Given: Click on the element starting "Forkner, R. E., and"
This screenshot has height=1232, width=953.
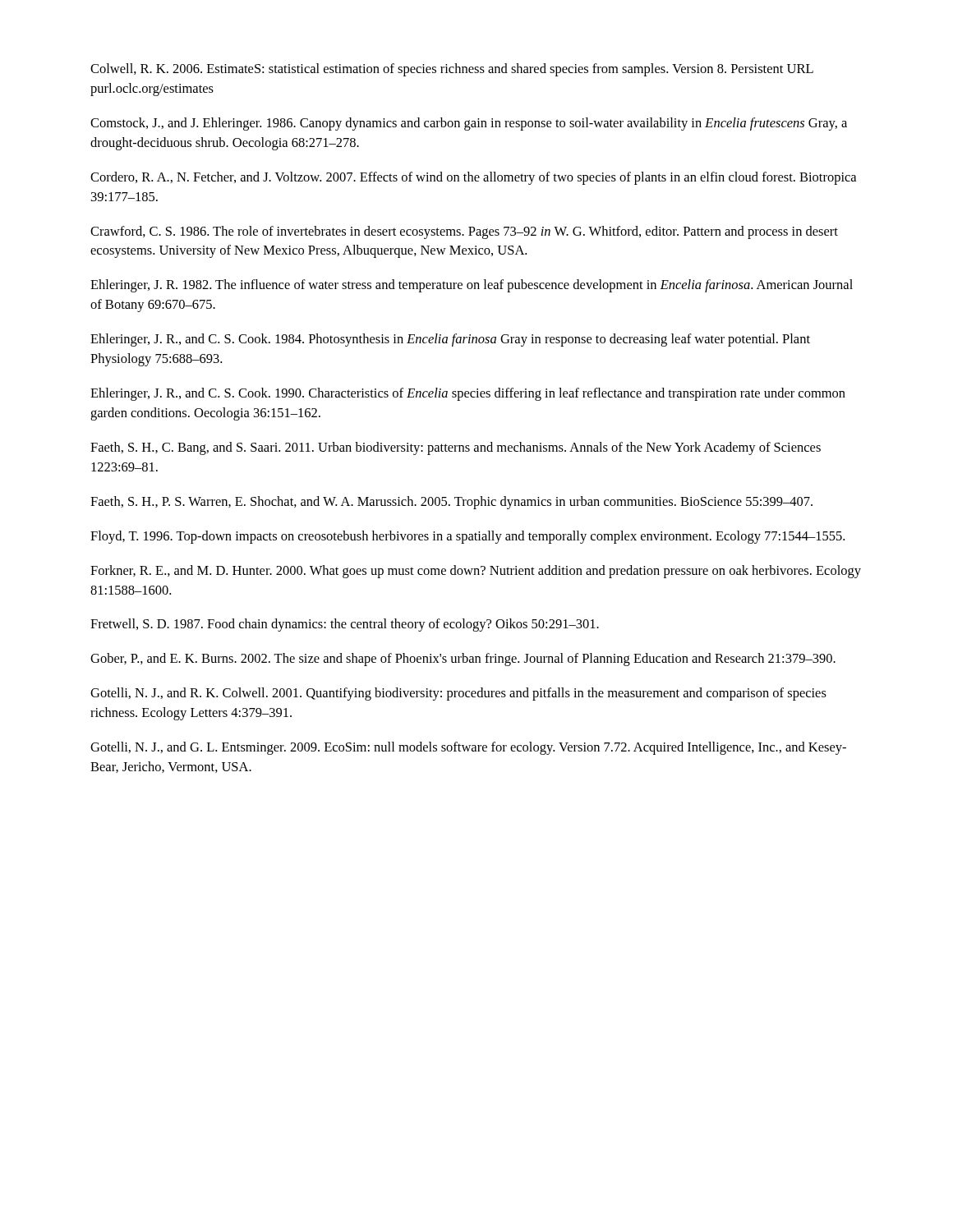Looking at the screenshot, I should click(476, 580).
